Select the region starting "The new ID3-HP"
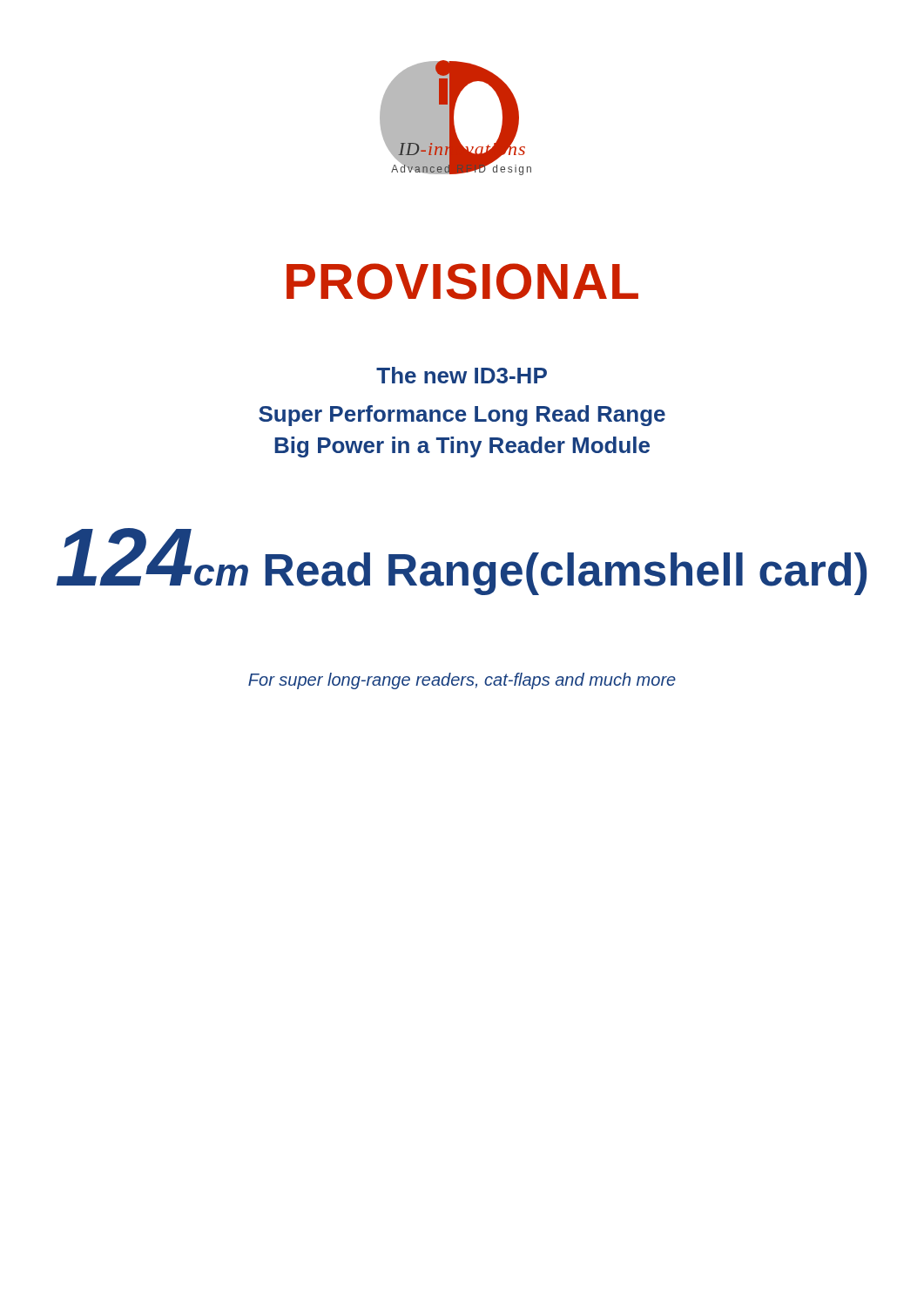Image resolution: width=924 pixels, height=1307 pixels. click(x=462, y=376)
